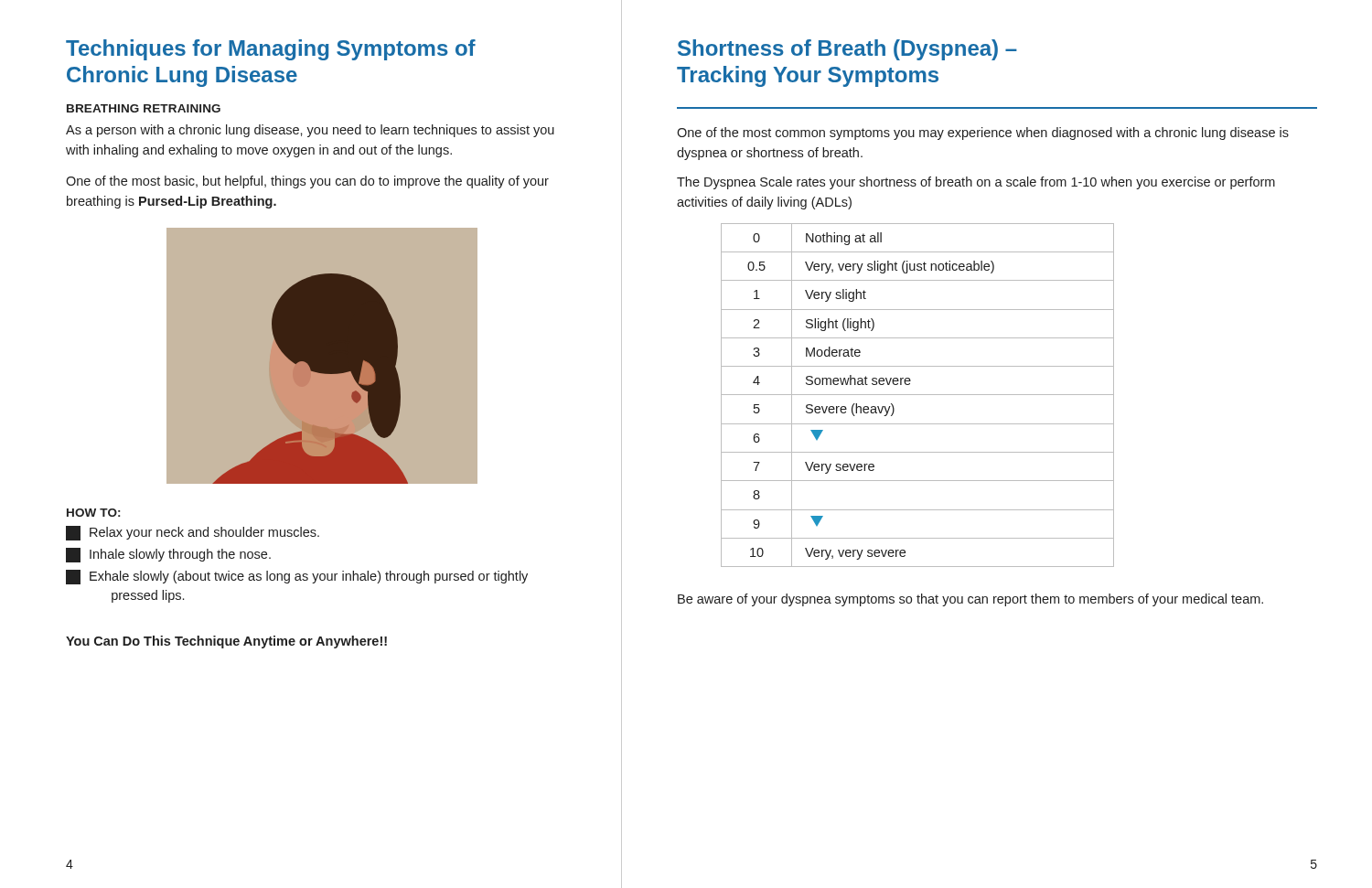Where does it say "Inhale slowly through the nose."?
Screen dimensions: 888x1372
click(168, 555)
